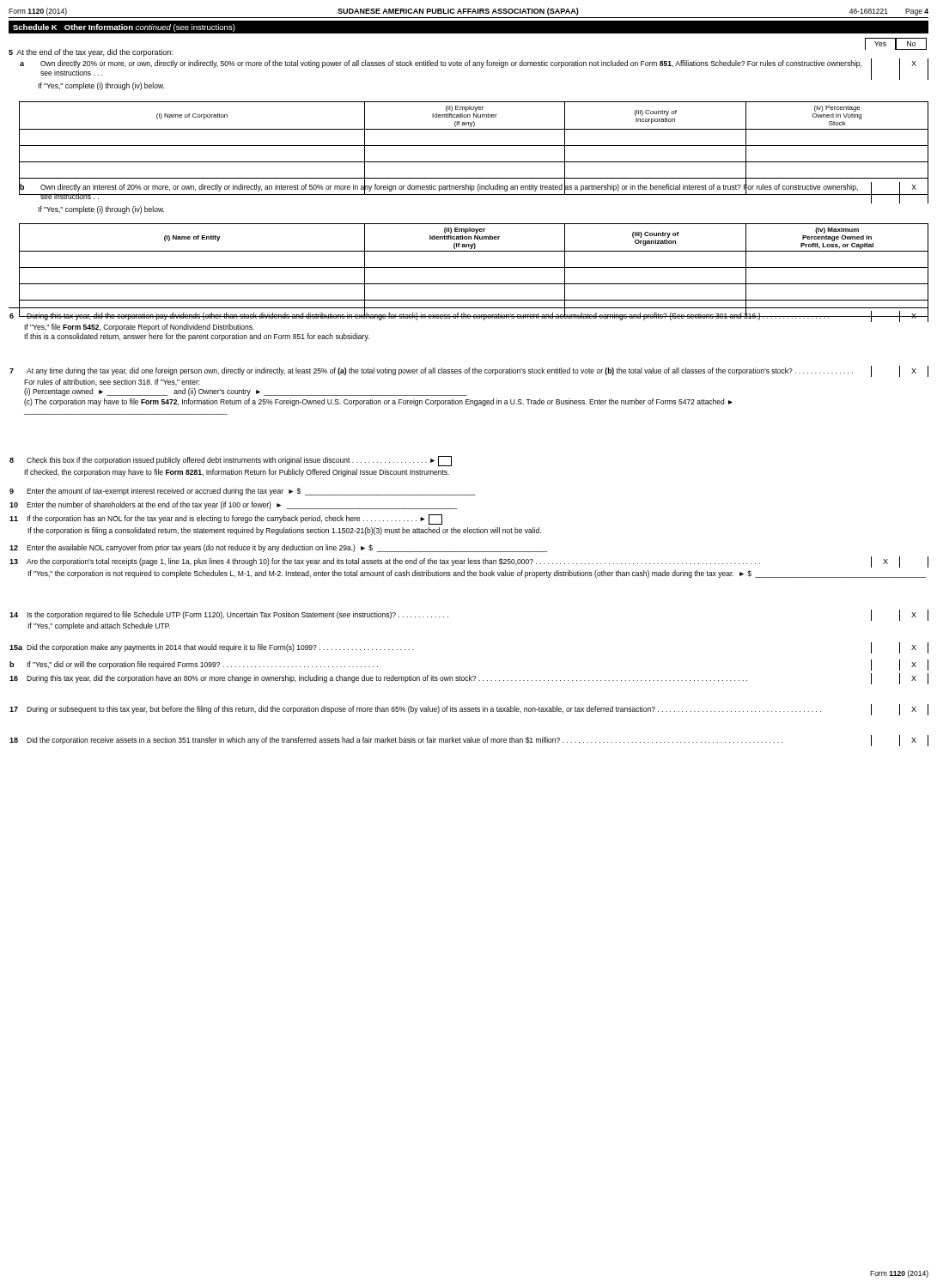This screenshot has width=937, height=1288.
Task: Find the text block with the text "14 Is the corporation required to file Schedule"
Action: coord(210,615)
